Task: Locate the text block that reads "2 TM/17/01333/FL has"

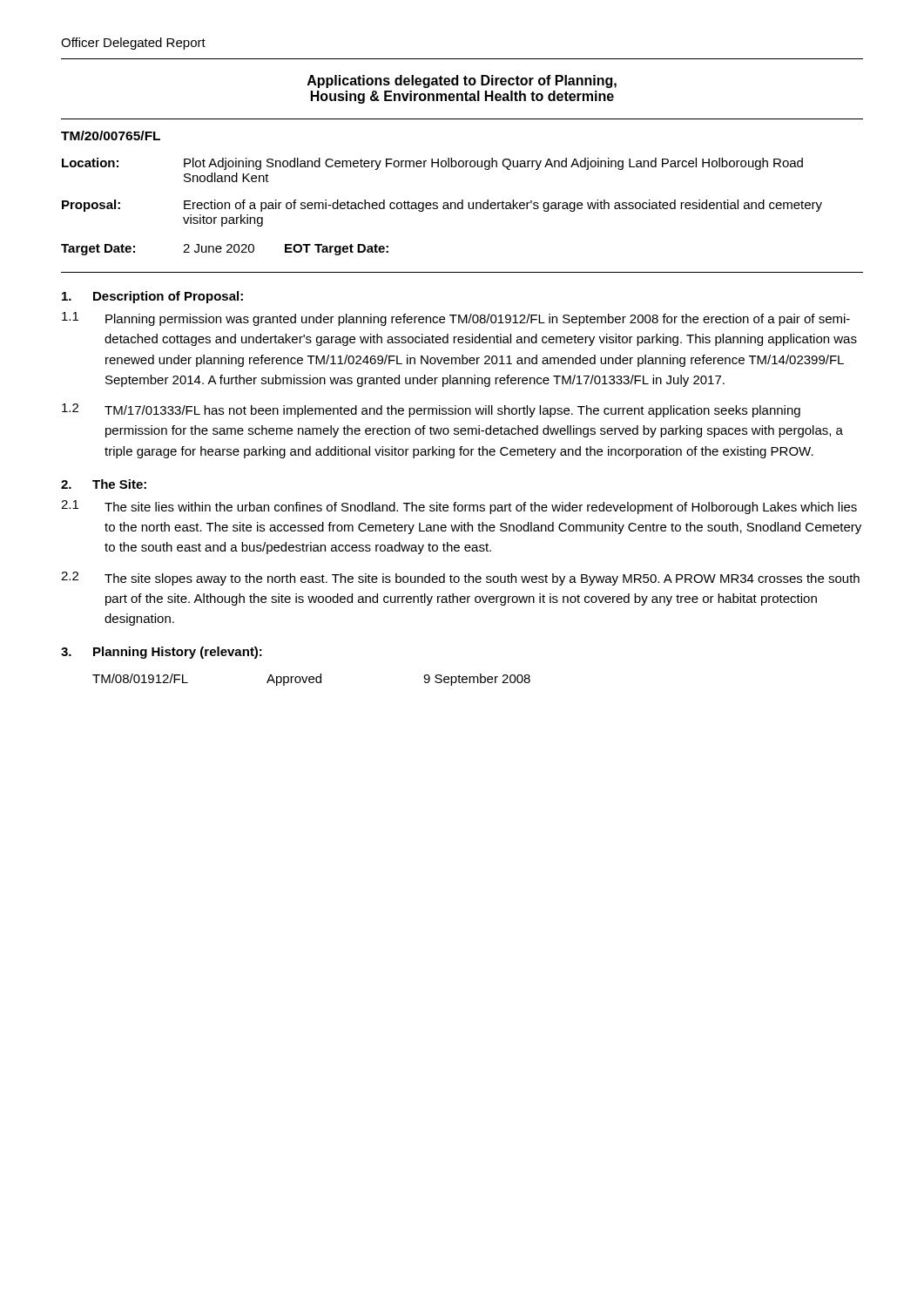Action: 462,430
